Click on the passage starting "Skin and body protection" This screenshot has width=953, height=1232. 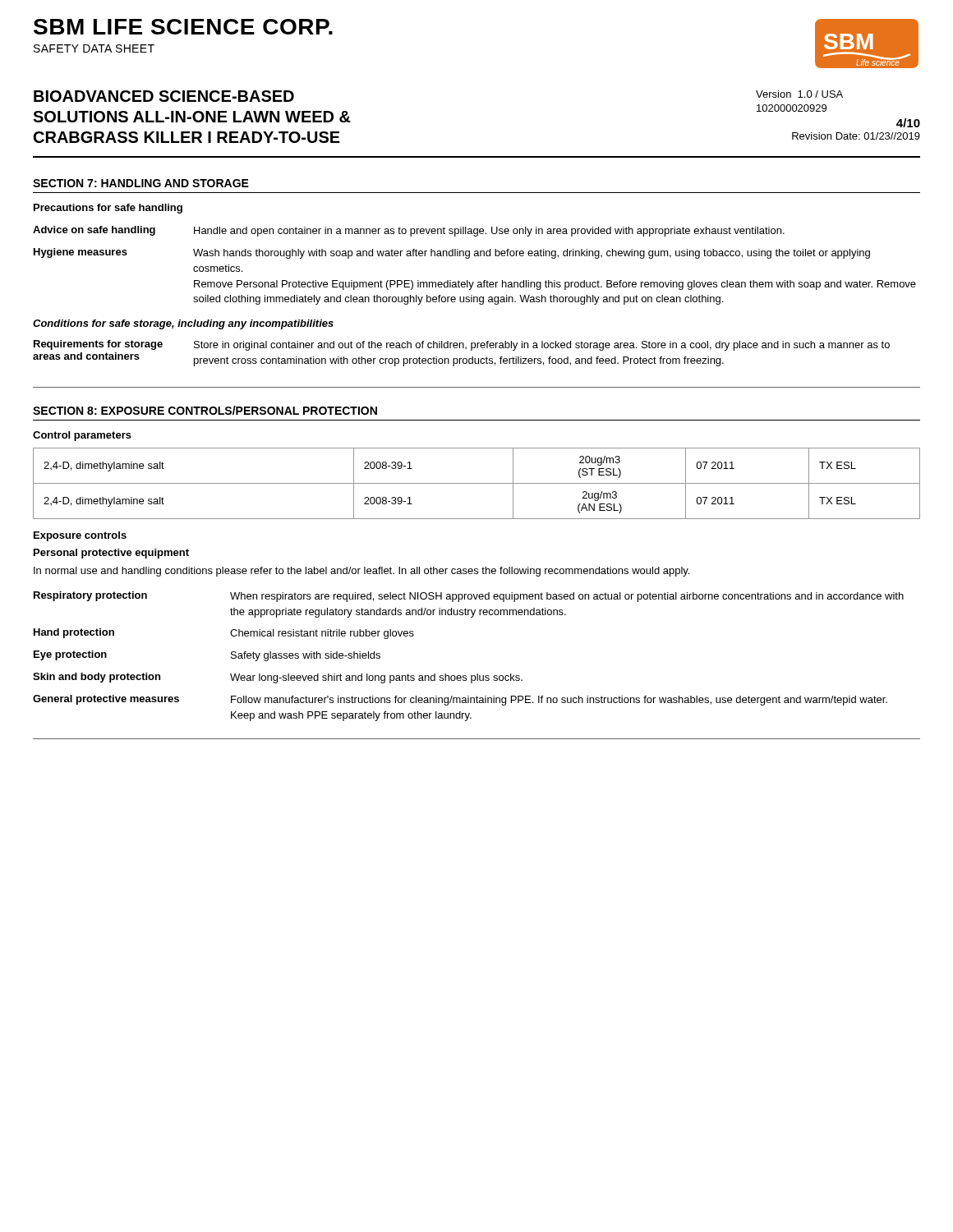97,676
